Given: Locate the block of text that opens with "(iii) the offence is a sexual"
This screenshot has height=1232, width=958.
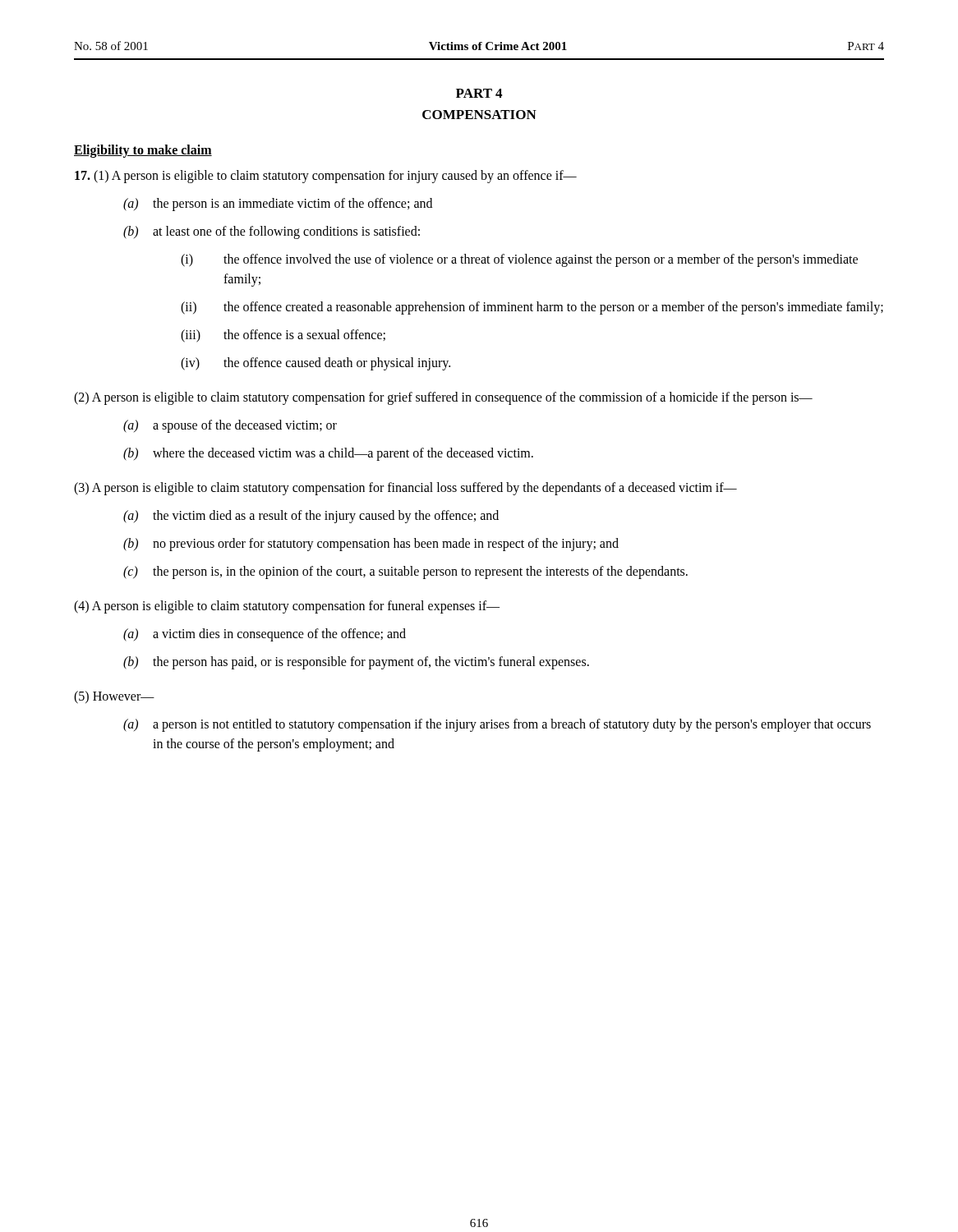Looking at the screenshot, I should click(283, 335).
